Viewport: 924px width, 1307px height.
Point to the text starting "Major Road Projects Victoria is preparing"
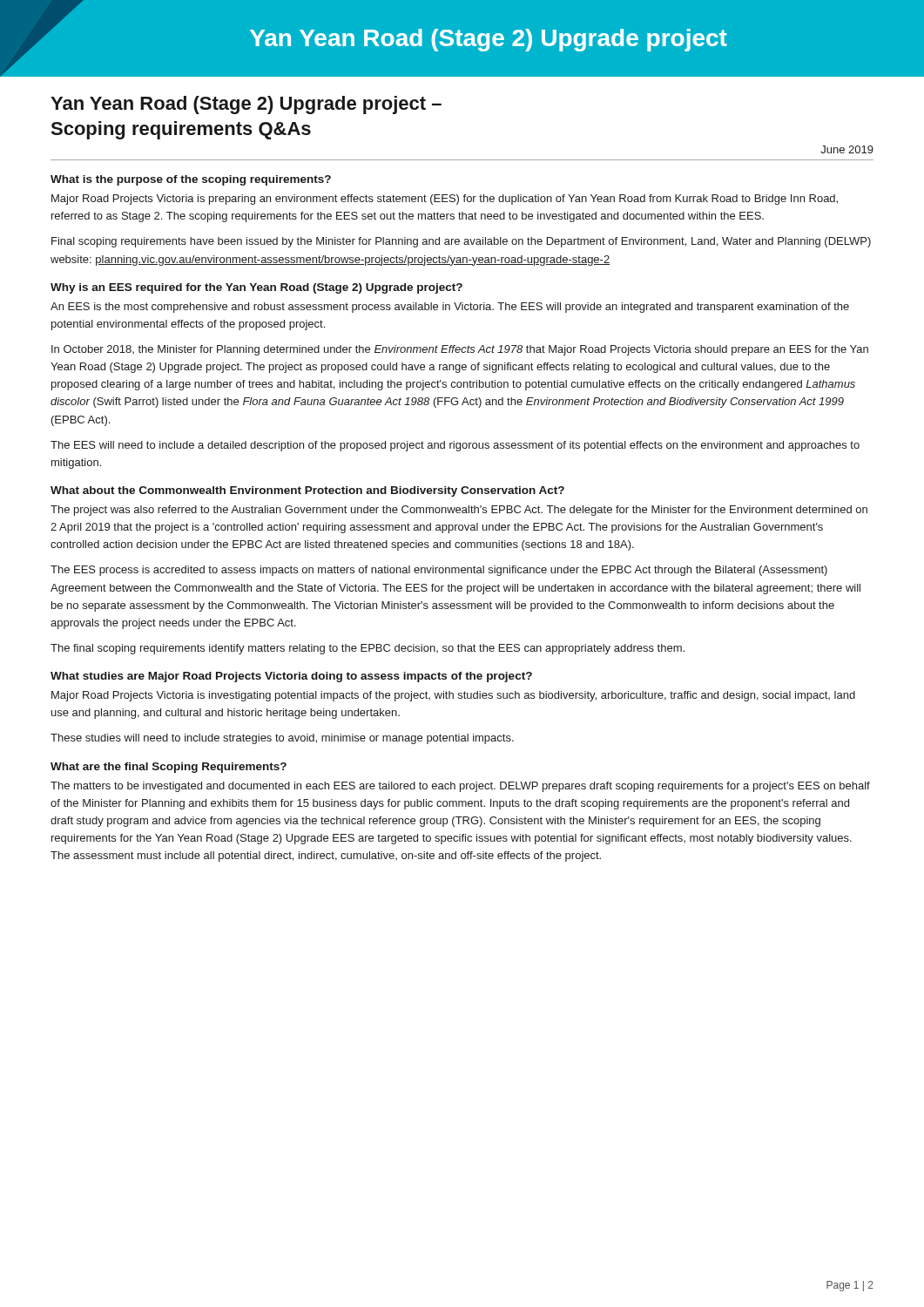pos(445,207)
